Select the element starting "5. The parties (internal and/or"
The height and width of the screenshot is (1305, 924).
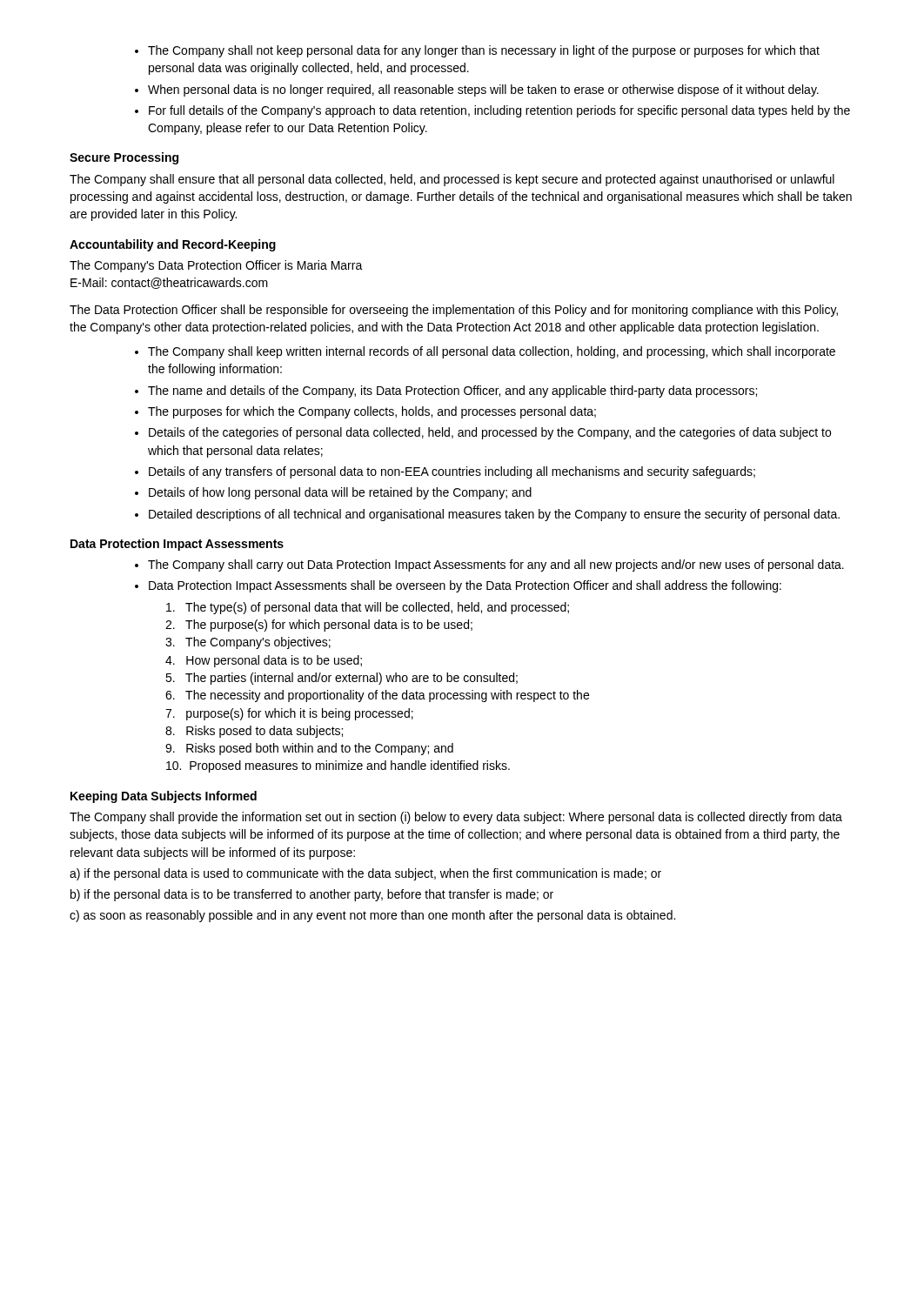click(x=342, y=678)
